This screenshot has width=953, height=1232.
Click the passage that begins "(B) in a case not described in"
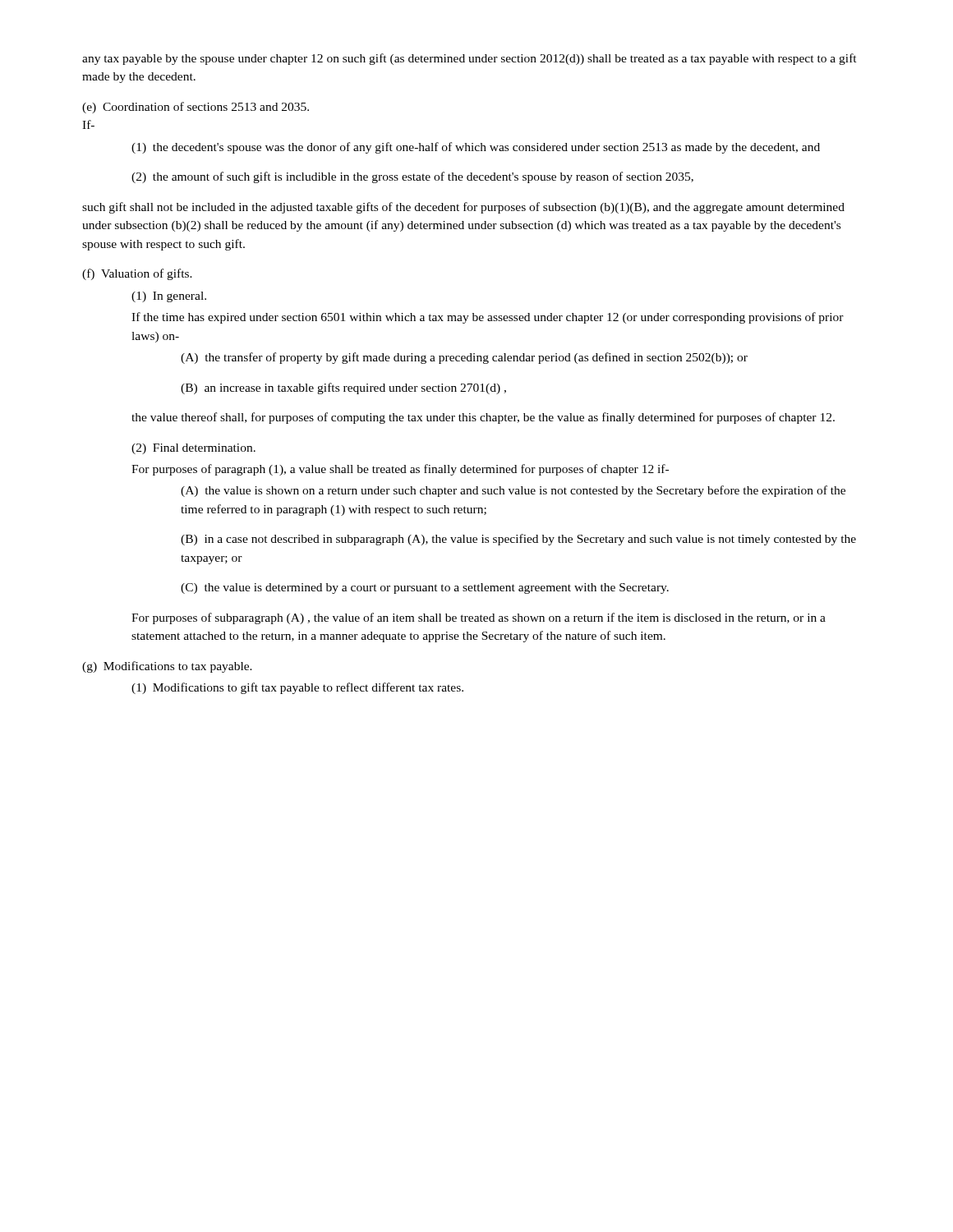[x=518, y=548]
